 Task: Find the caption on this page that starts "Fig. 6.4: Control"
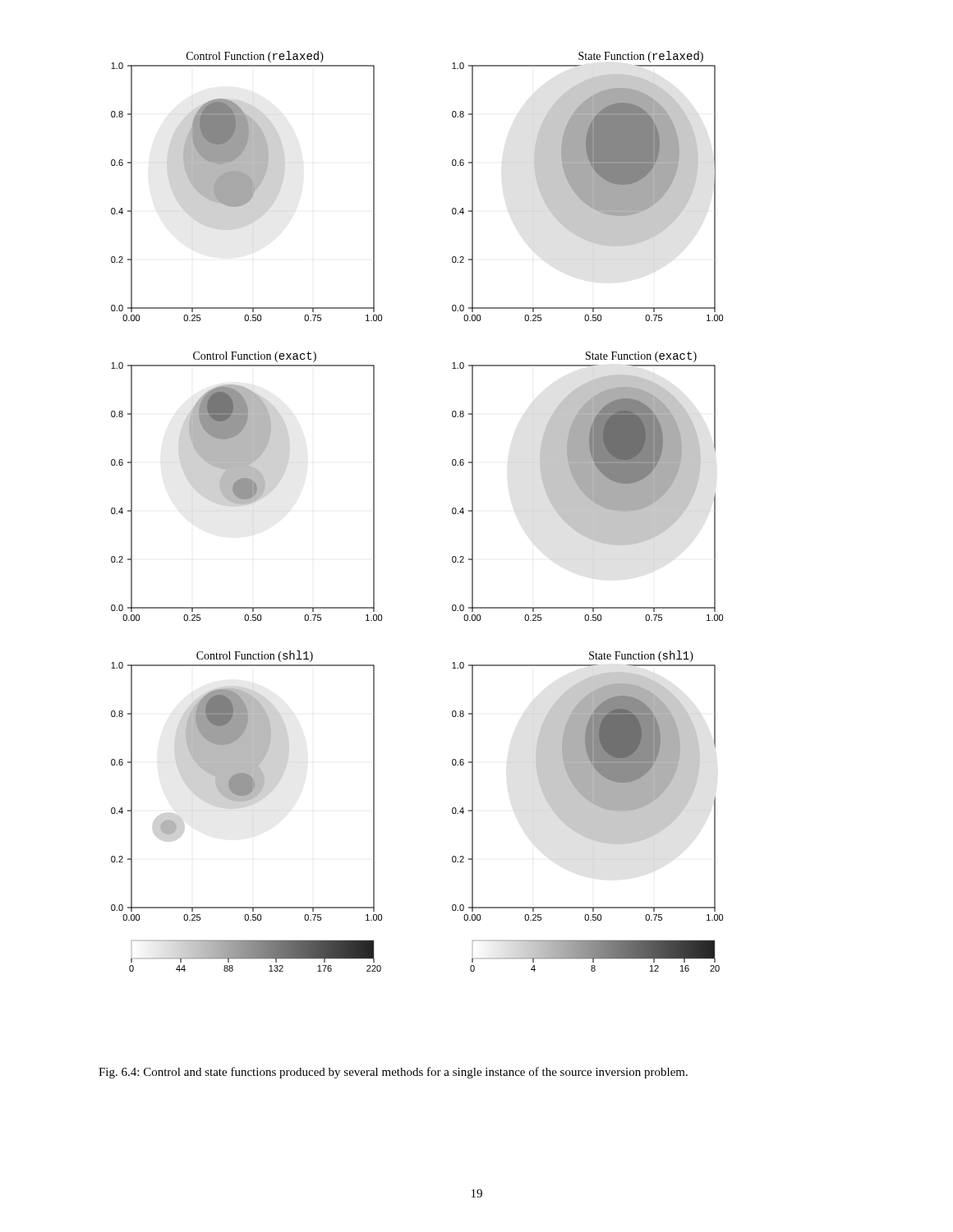393,1072
